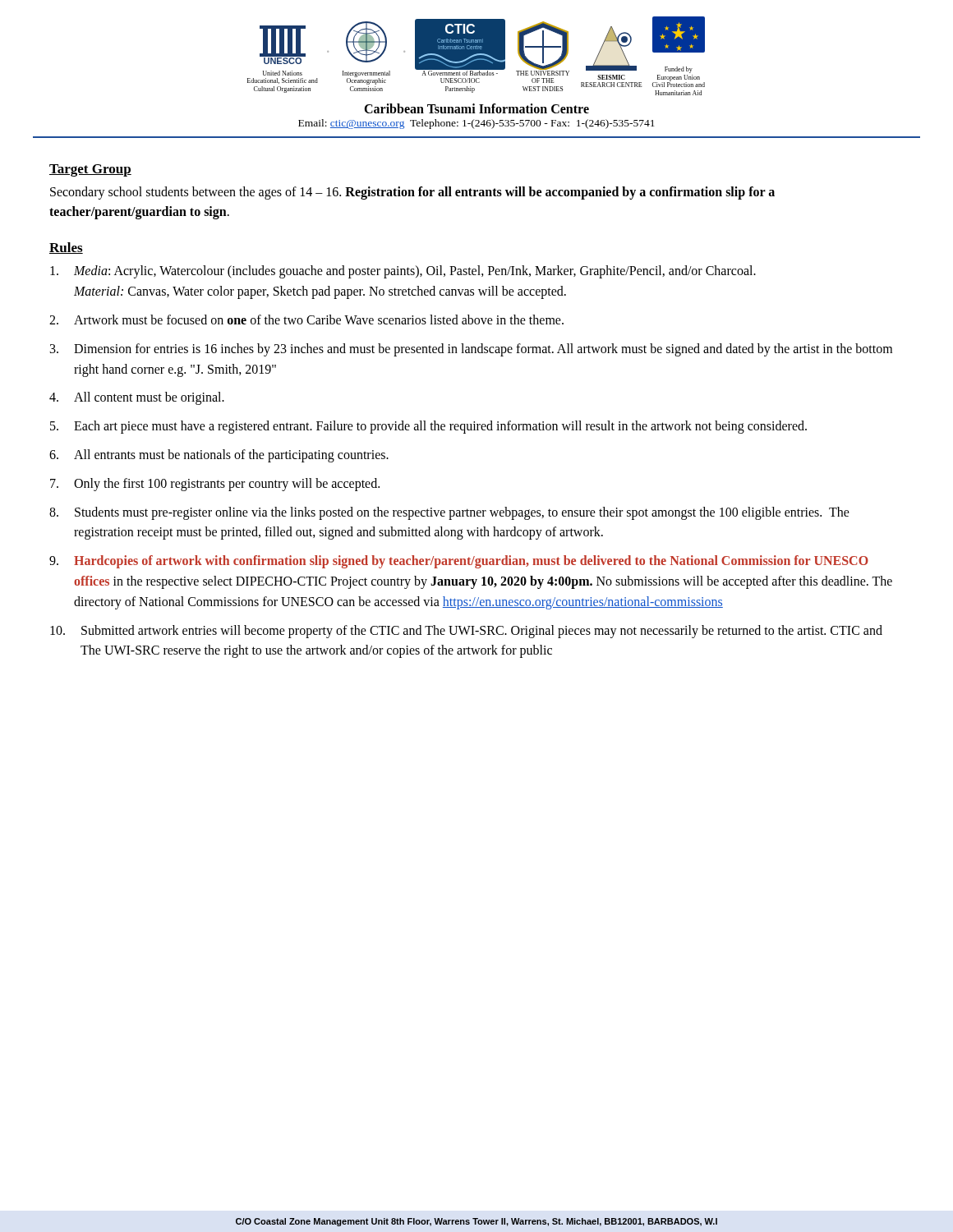Click the passage that begins "9. Hardcopies of"
The width and height of the screenshot is (953, 1232).
click(476, 582)
